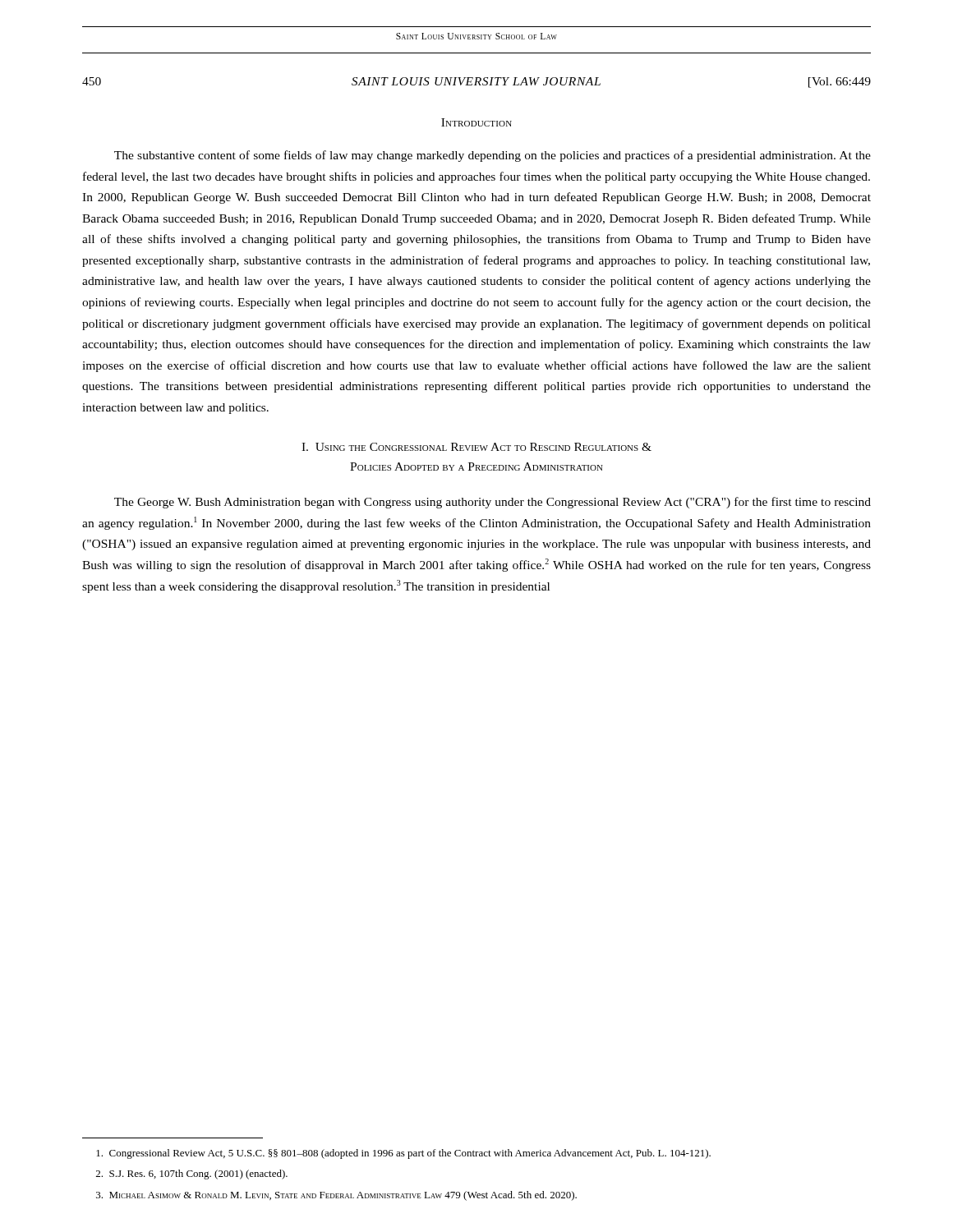The width and height of the screenshot is (953, 1232).
Task: Click on the footnote containing "S.J. Res. 6, 107th Cong. (2001) (enacted)."
Action: pyautogui.click(x=185, y=1173)
